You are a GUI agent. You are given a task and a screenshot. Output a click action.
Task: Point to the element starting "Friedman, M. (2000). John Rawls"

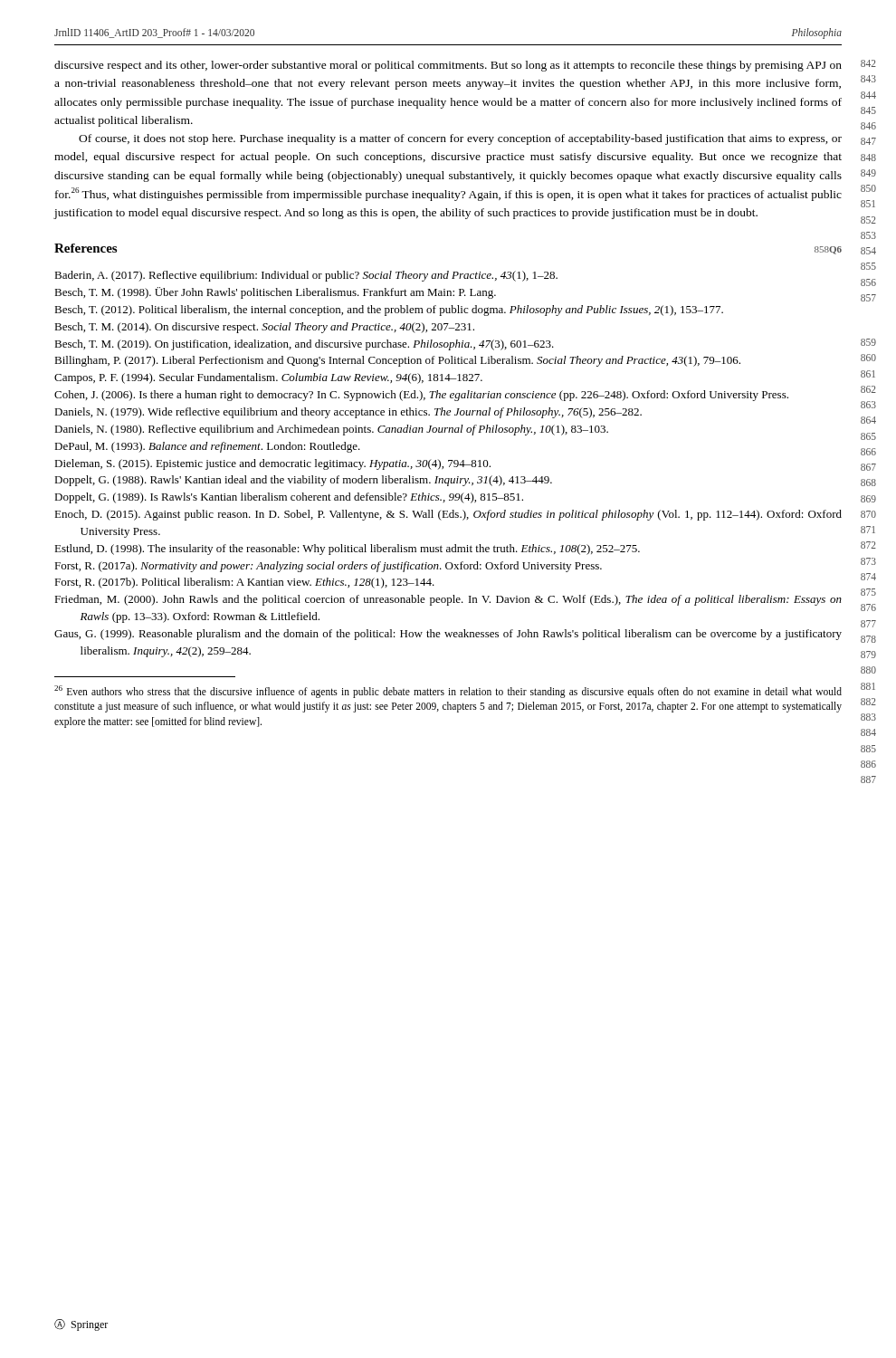448,608
